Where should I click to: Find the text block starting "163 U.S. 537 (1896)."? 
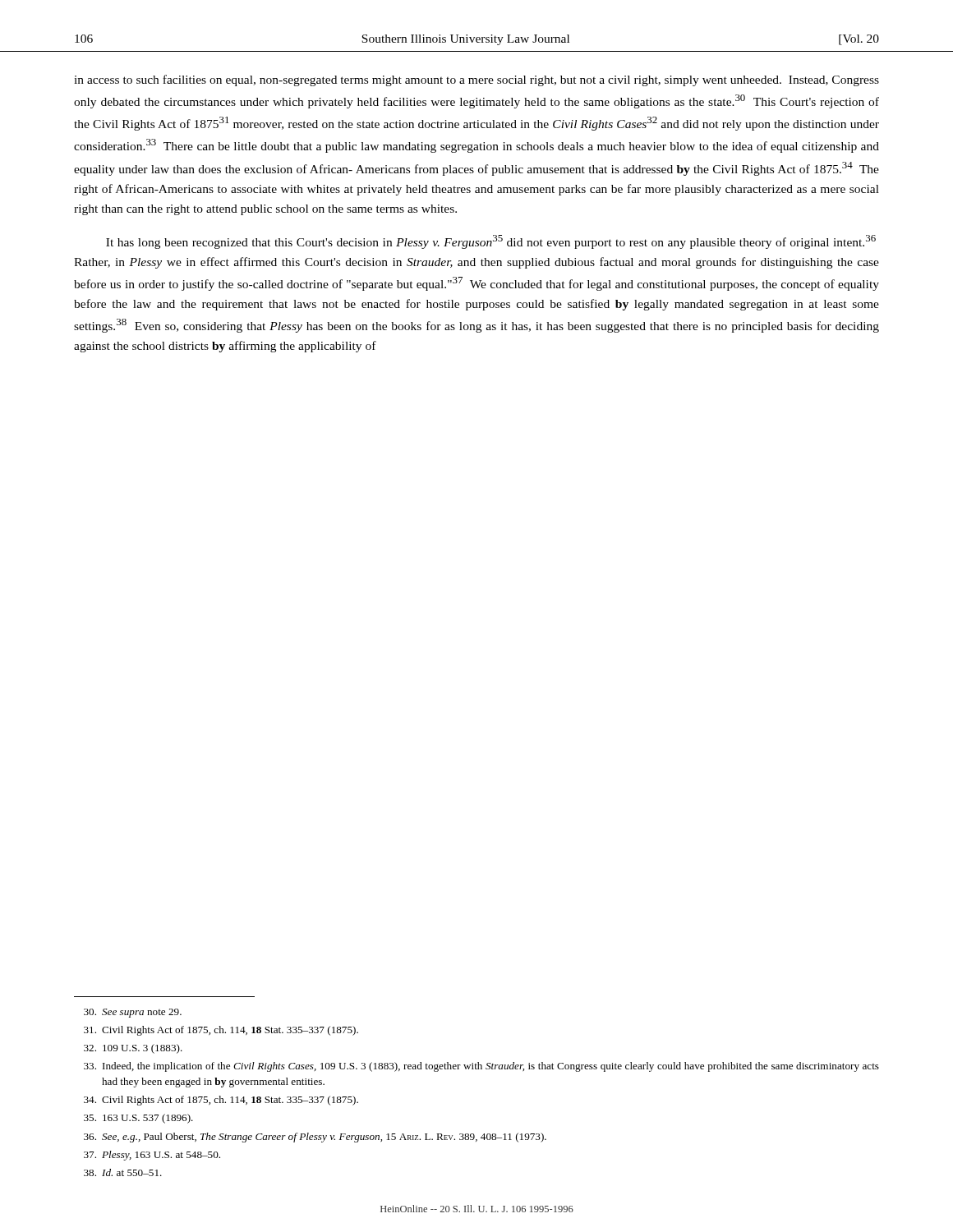(x=138, y=1119)
